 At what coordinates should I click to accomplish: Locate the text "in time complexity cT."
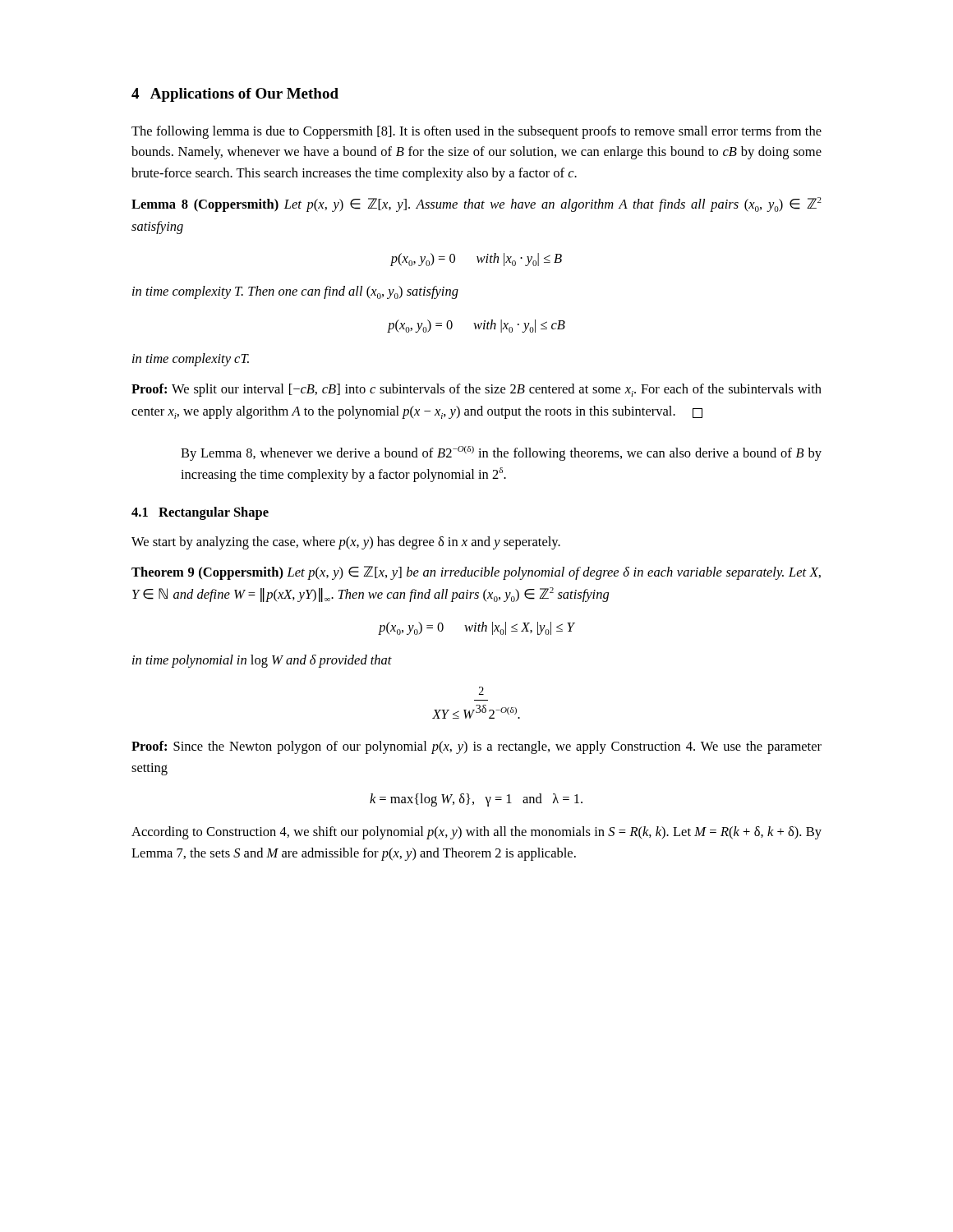tap(191, 358)
